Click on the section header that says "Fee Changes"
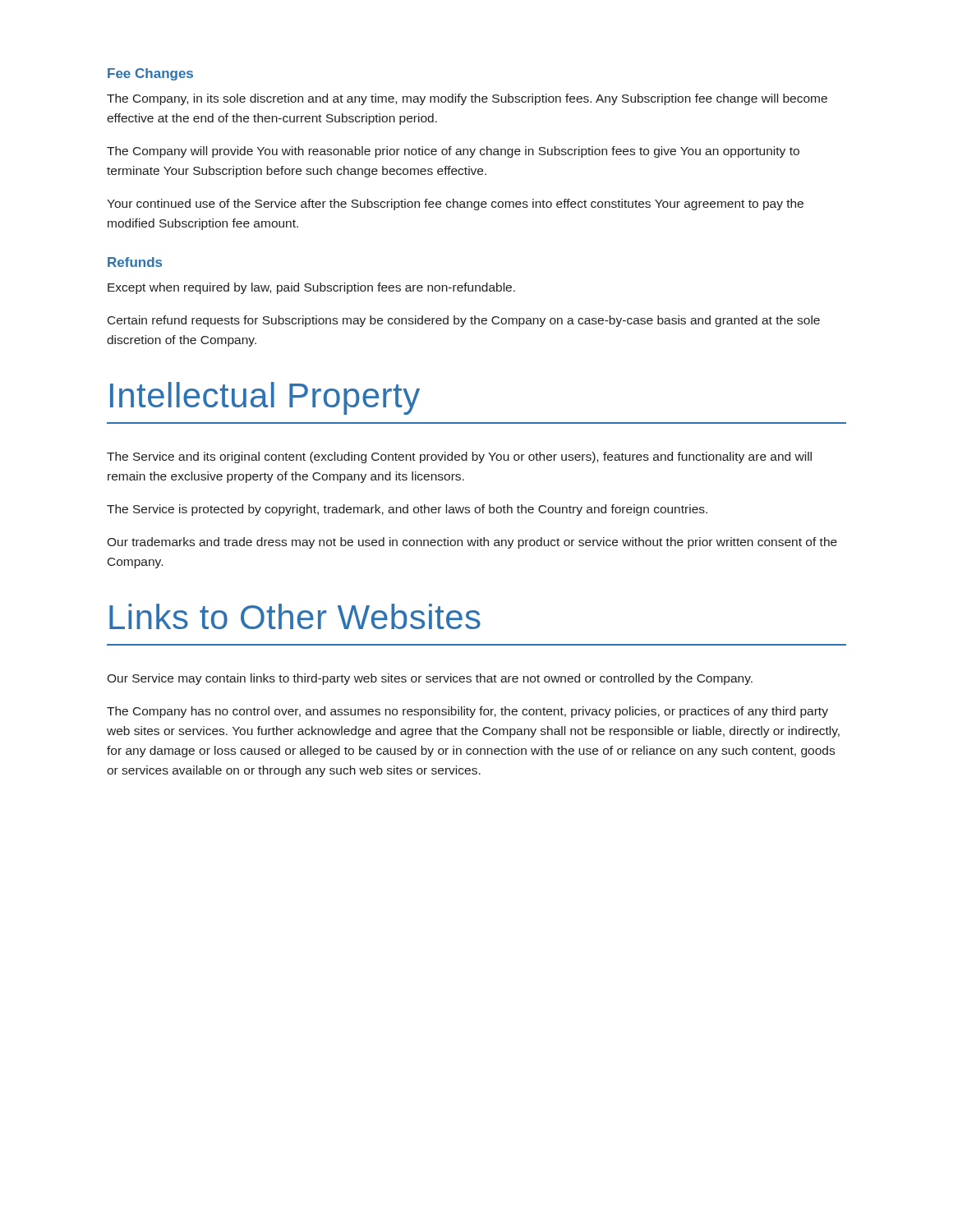The height and width of the screenshot is (1232, 953). (x=150, y=74)
